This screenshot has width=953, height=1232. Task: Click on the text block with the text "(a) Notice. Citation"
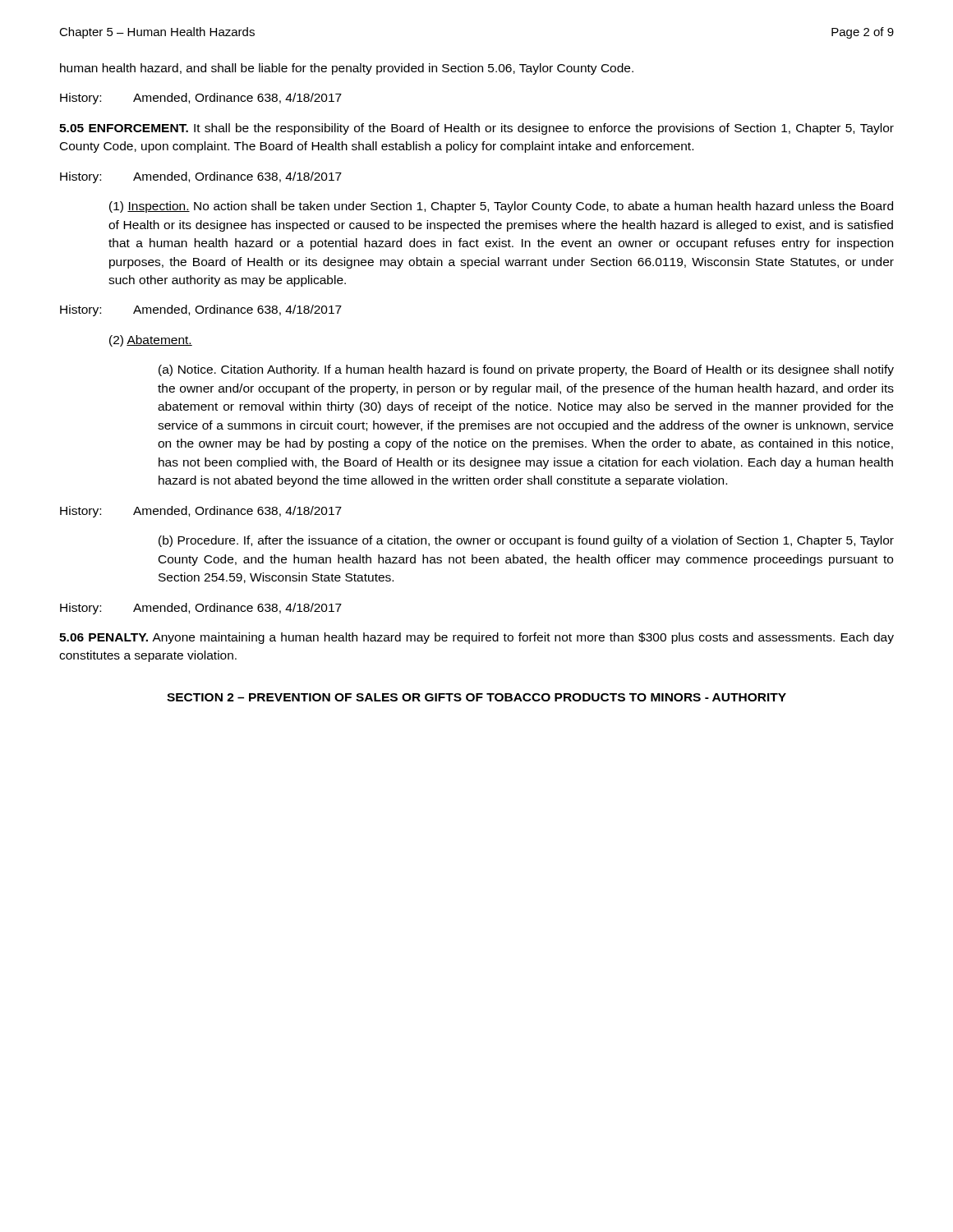point(526,425)
